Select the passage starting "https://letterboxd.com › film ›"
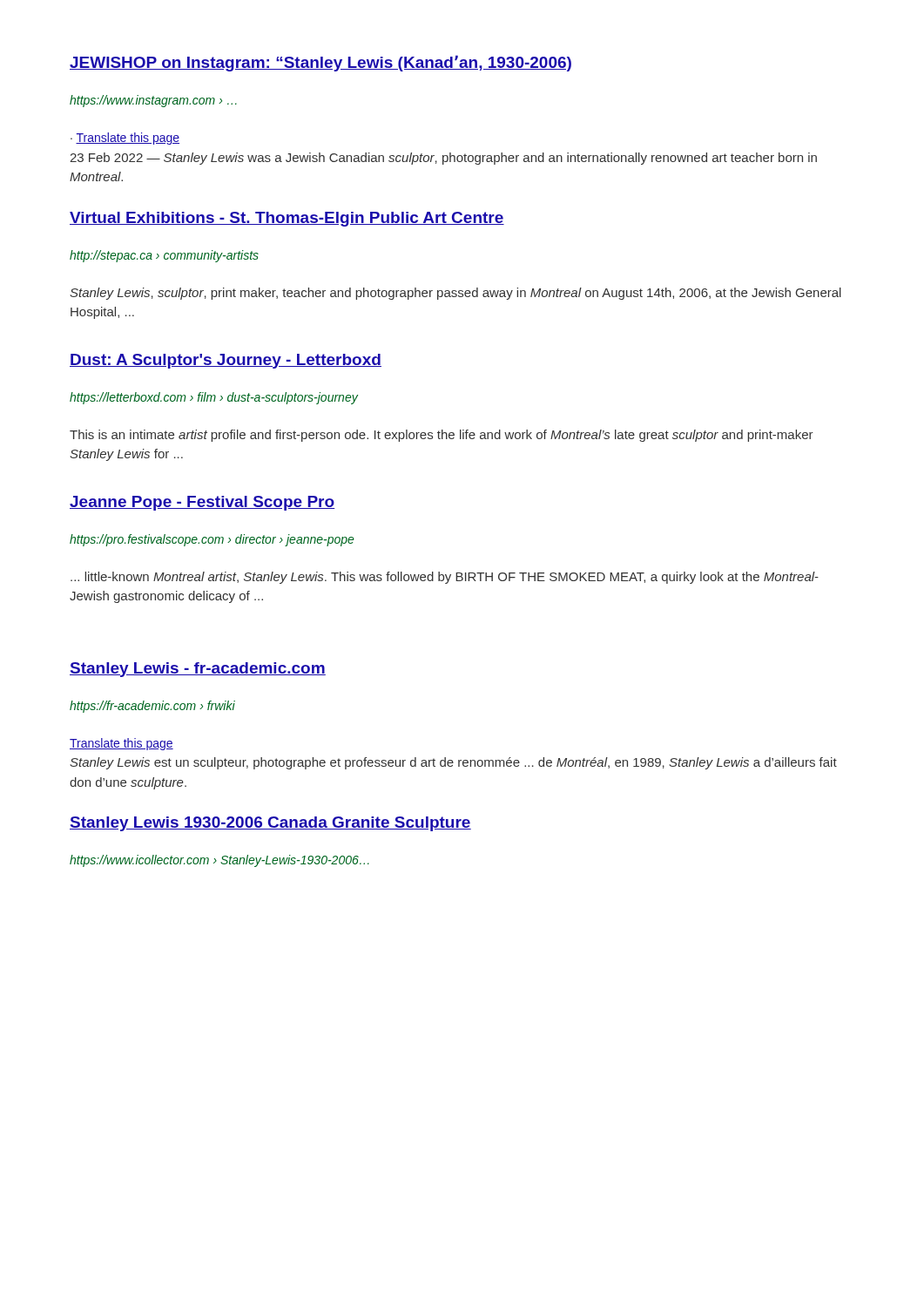Screen dimensions: 1307x924 coord(214,398)
